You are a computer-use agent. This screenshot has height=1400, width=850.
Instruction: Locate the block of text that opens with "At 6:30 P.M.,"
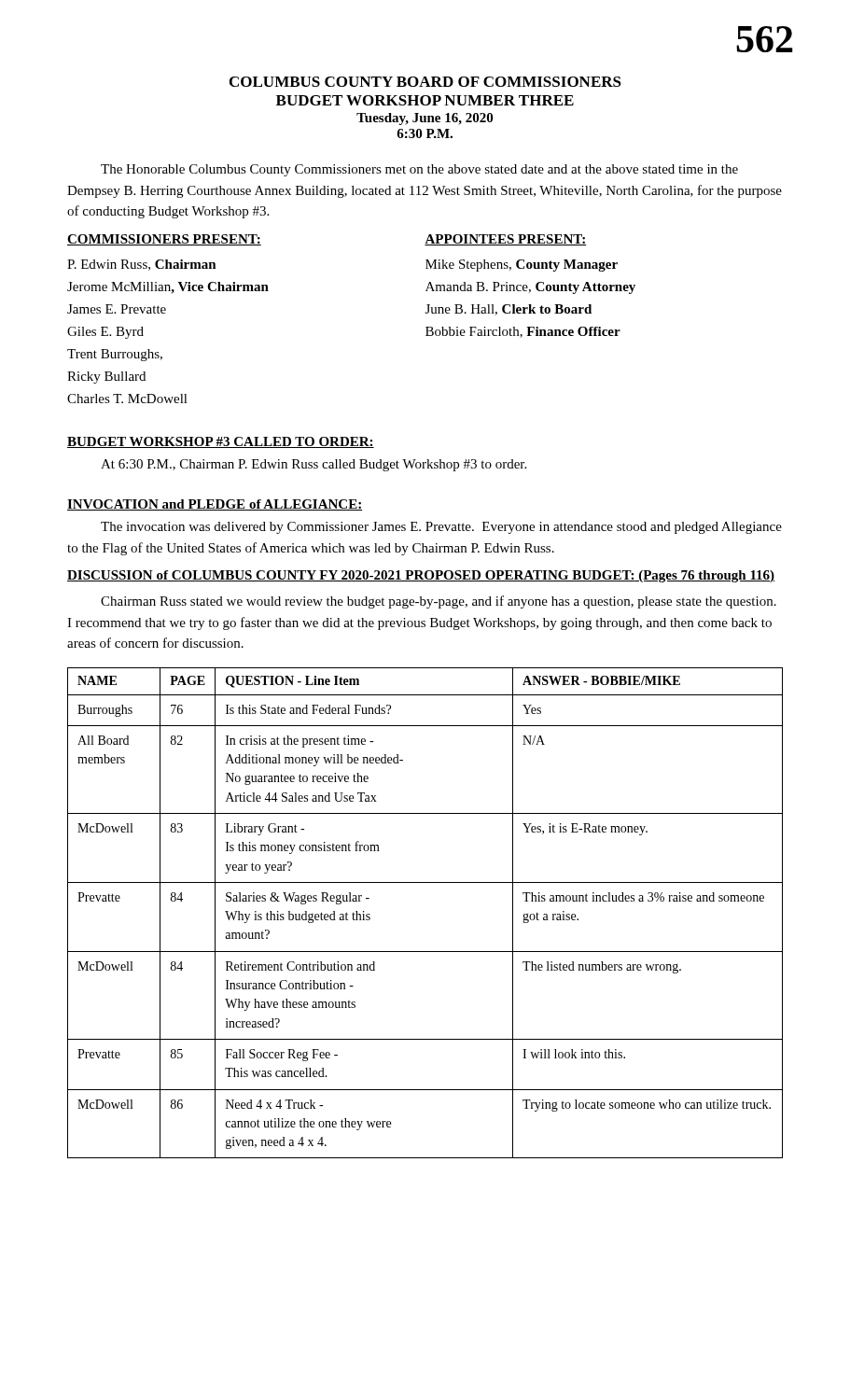(314, 463)
